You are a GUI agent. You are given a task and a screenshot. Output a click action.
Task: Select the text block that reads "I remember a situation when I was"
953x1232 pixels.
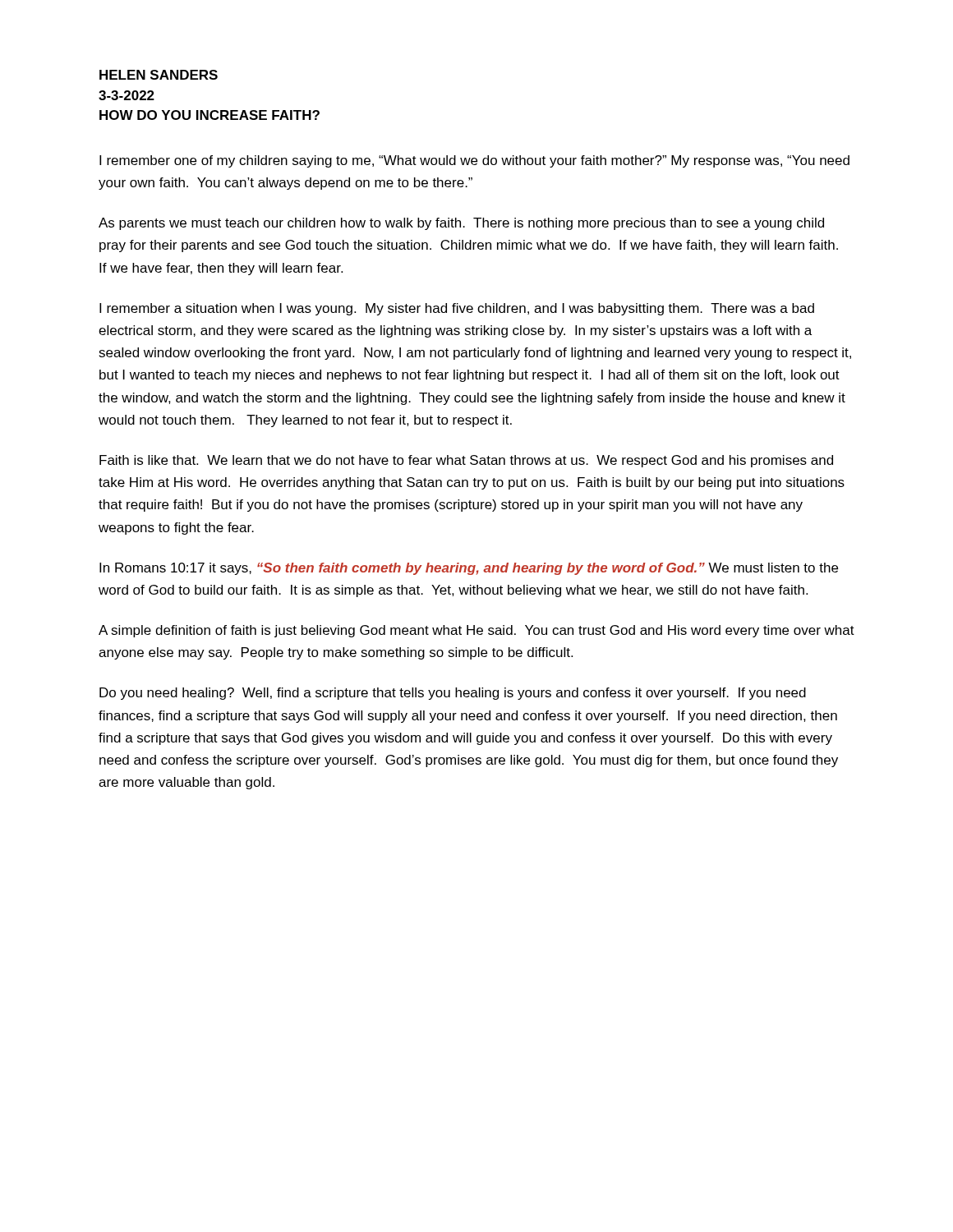coord(475,364)
